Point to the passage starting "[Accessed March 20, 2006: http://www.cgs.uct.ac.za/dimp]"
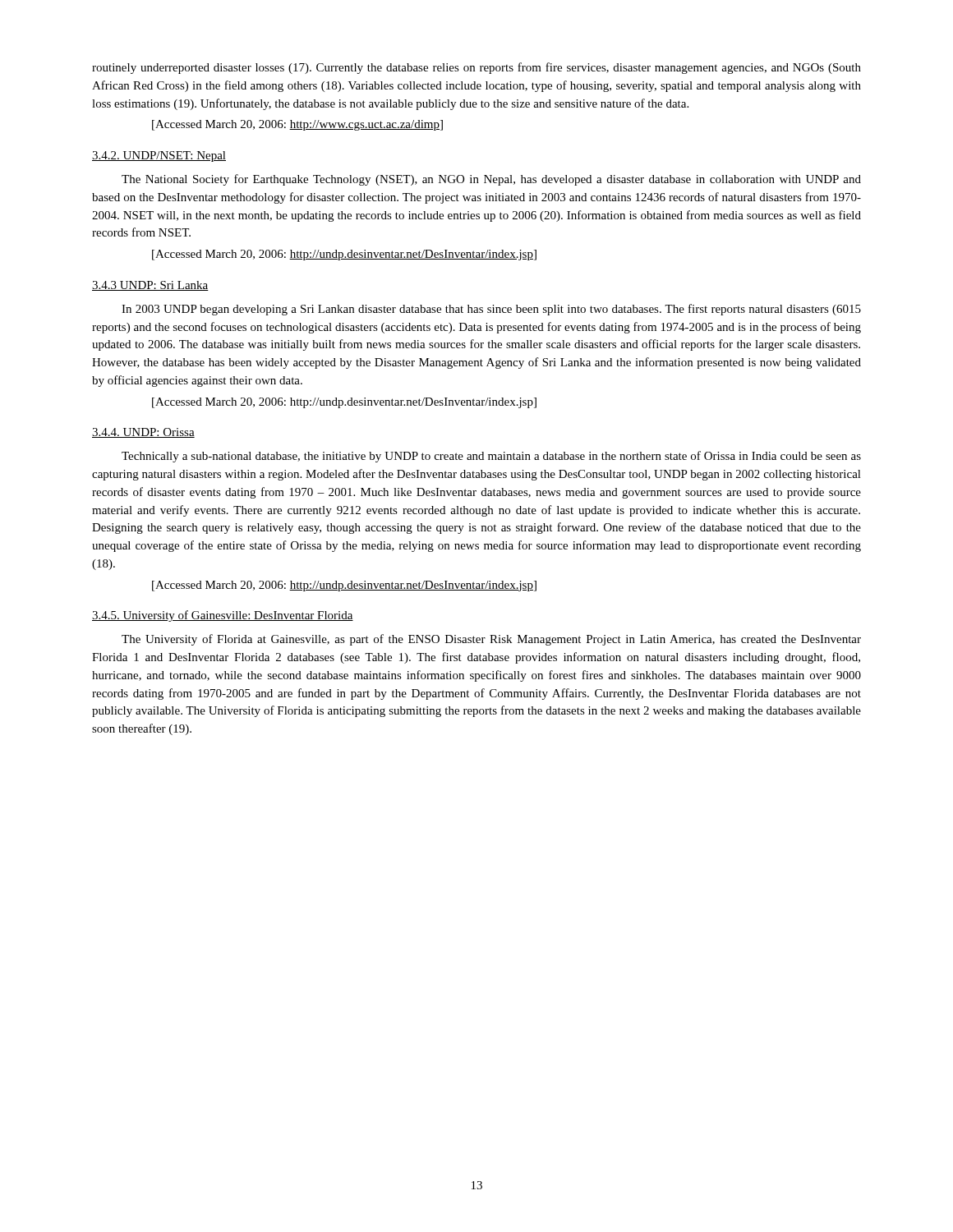The image size is (953, 1232). tap(297, 125)
